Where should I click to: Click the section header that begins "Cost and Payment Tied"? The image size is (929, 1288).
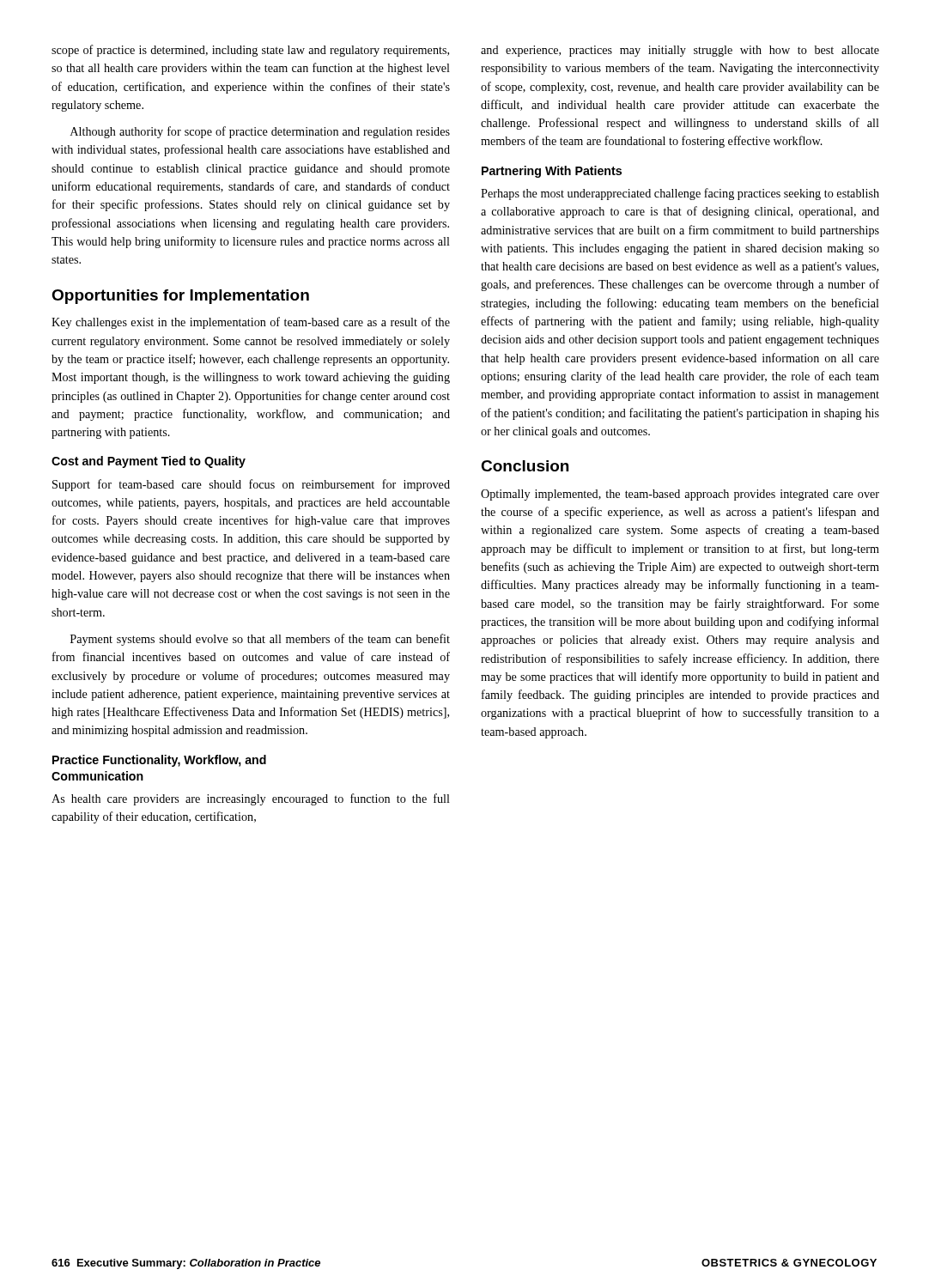pos(149,461)
